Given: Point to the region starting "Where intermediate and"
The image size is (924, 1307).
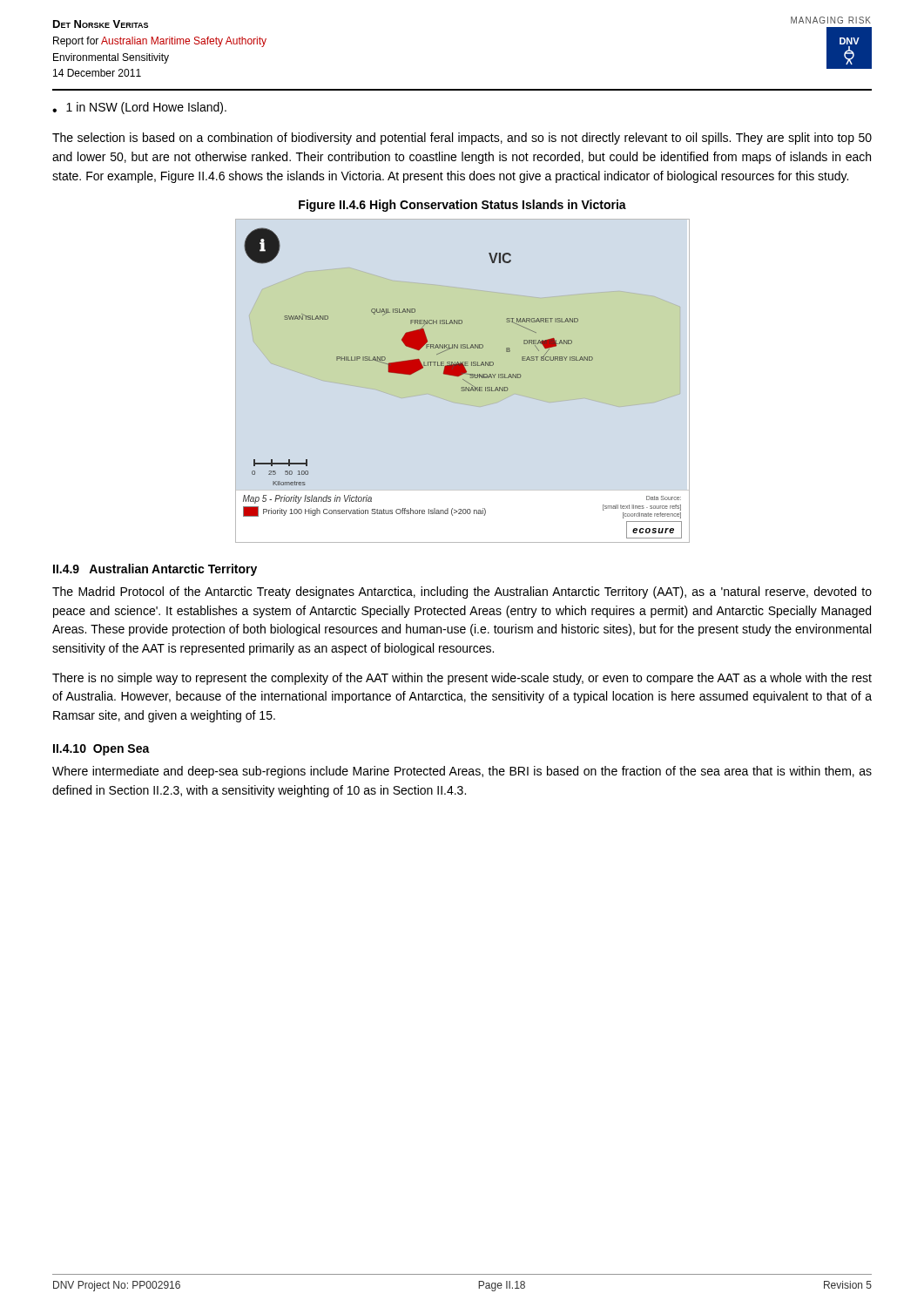Looking at the screenshot, I should (x=462, y=780).
